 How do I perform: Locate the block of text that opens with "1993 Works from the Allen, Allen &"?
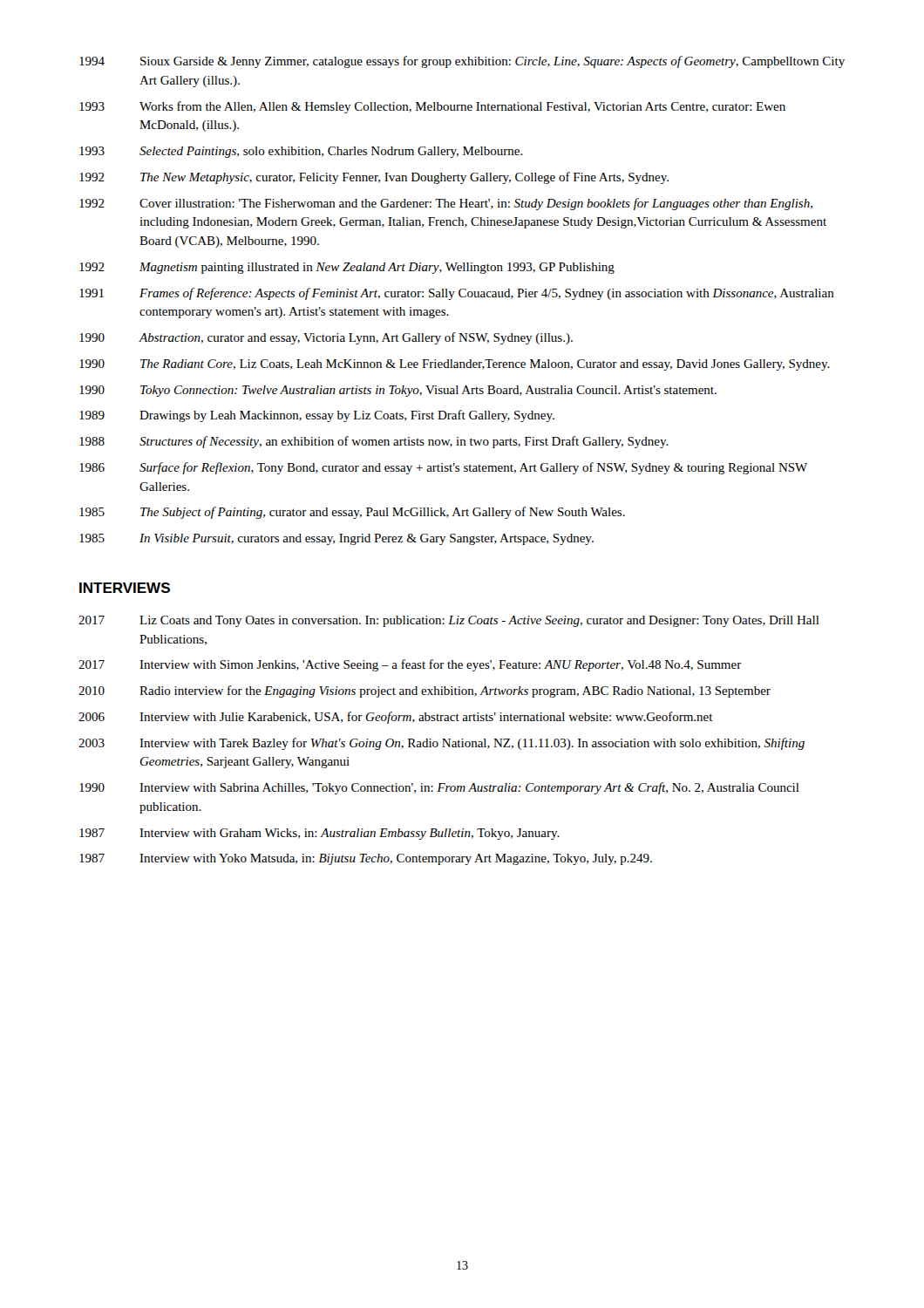click(462, 116)
